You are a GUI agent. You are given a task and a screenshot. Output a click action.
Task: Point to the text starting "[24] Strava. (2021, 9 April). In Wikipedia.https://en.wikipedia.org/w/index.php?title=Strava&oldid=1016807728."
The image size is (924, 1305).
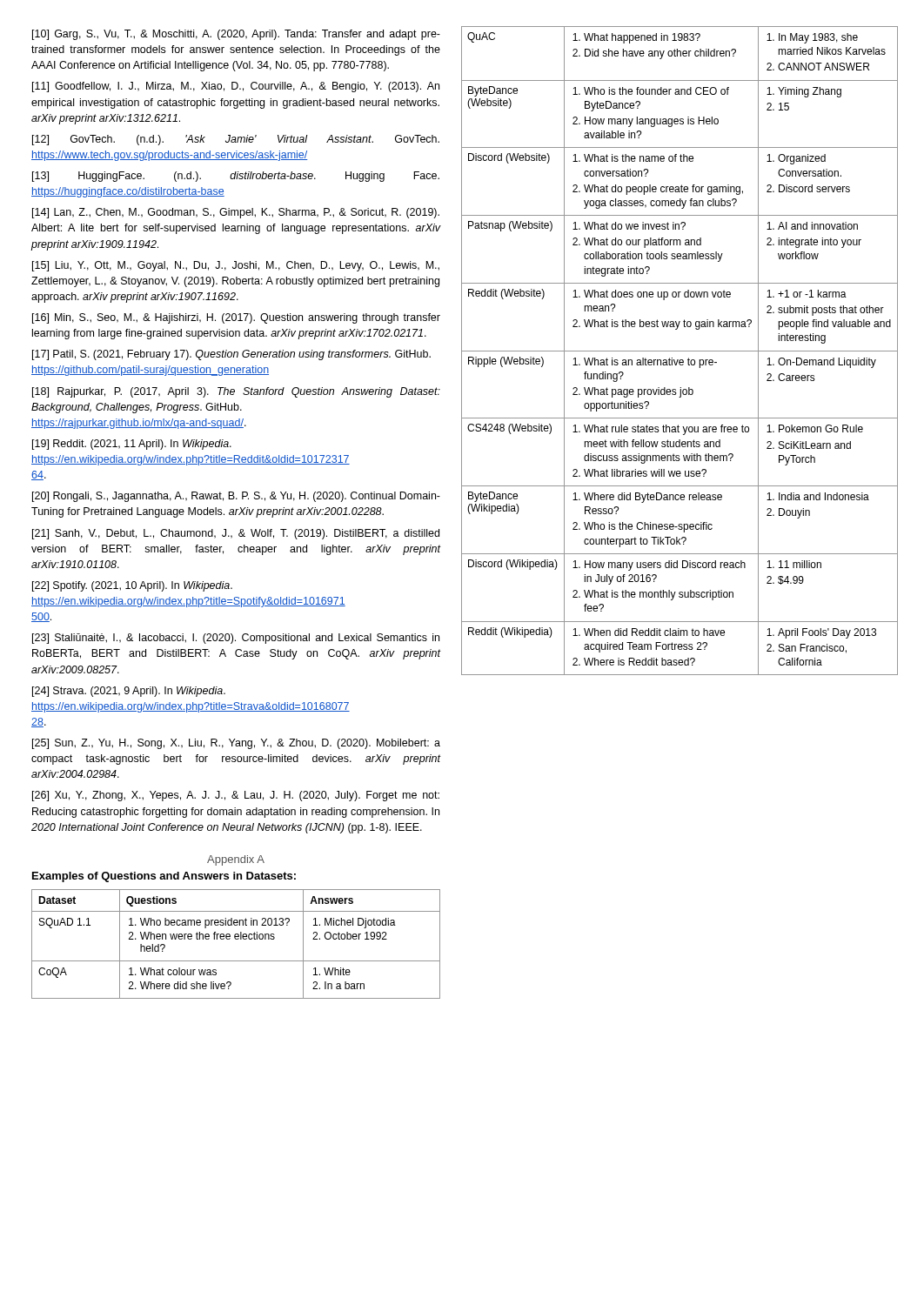(236, 706)
